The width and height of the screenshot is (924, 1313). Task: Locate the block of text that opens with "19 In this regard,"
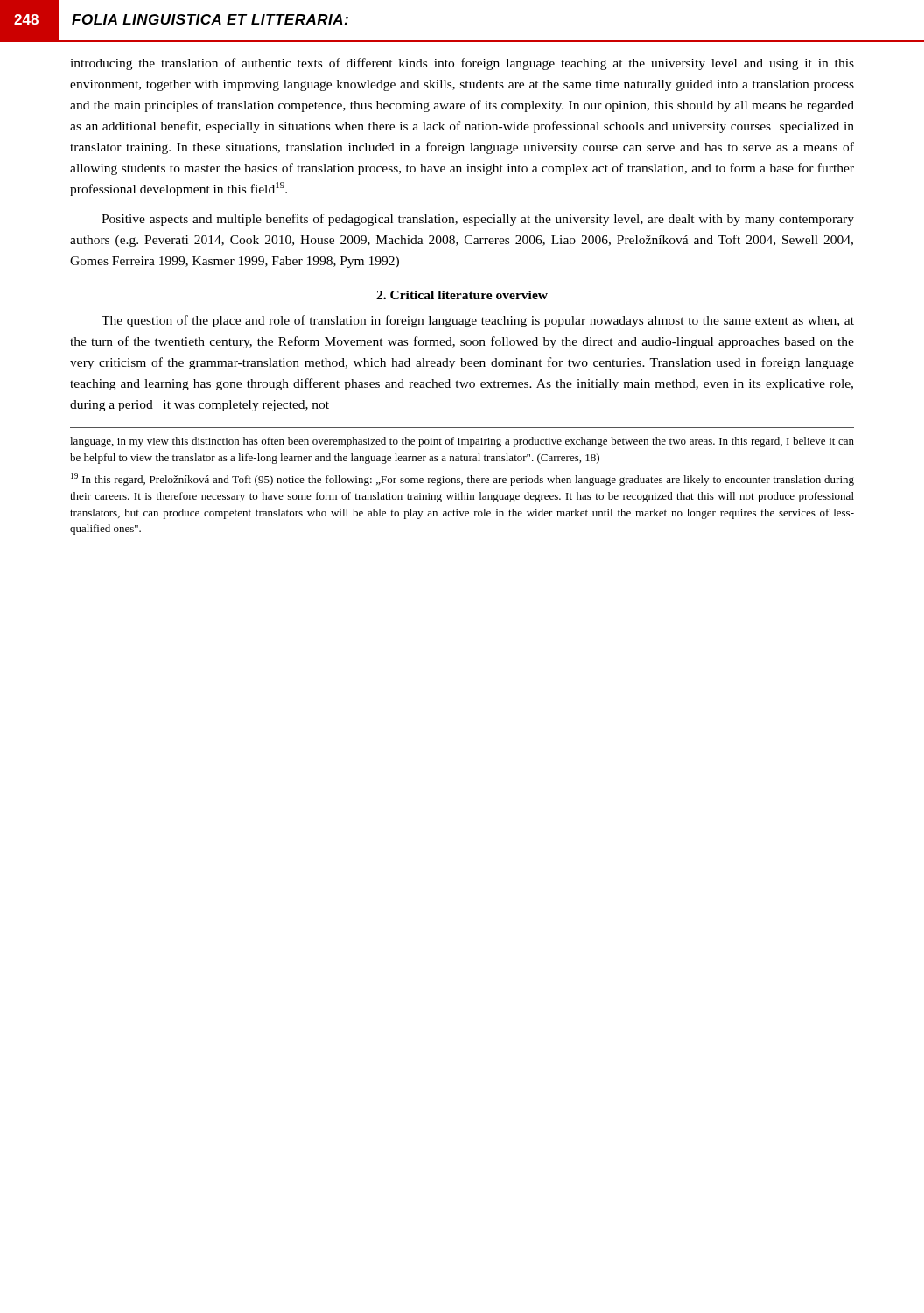coord(462,503)
